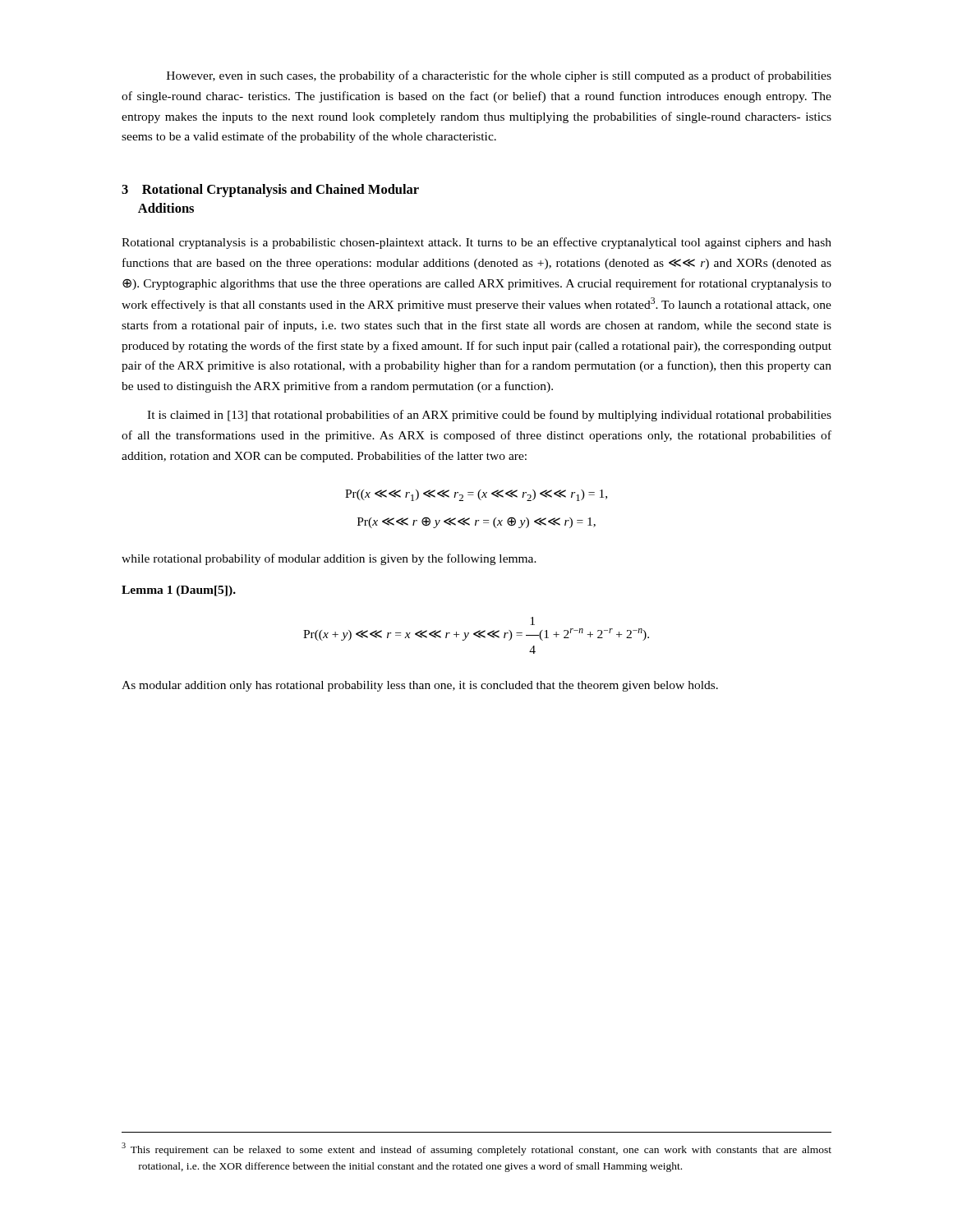Where is the passage that starts "Rotational cryptanalysis is"?
This screenshot has width=953, height=1232.
click(x=476, y=314)
